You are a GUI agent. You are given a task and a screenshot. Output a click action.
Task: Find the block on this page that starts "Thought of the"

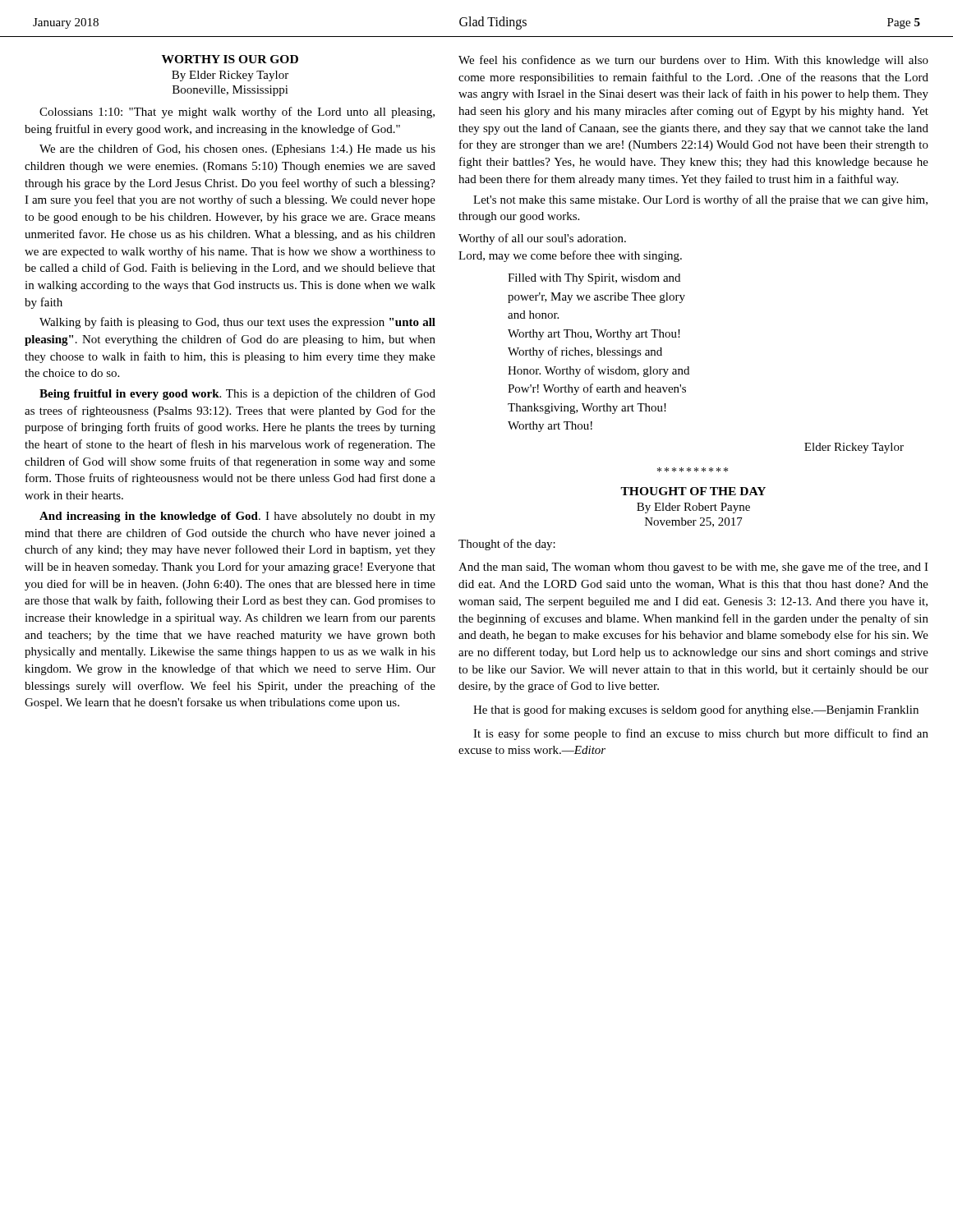(x=693, y=647)
